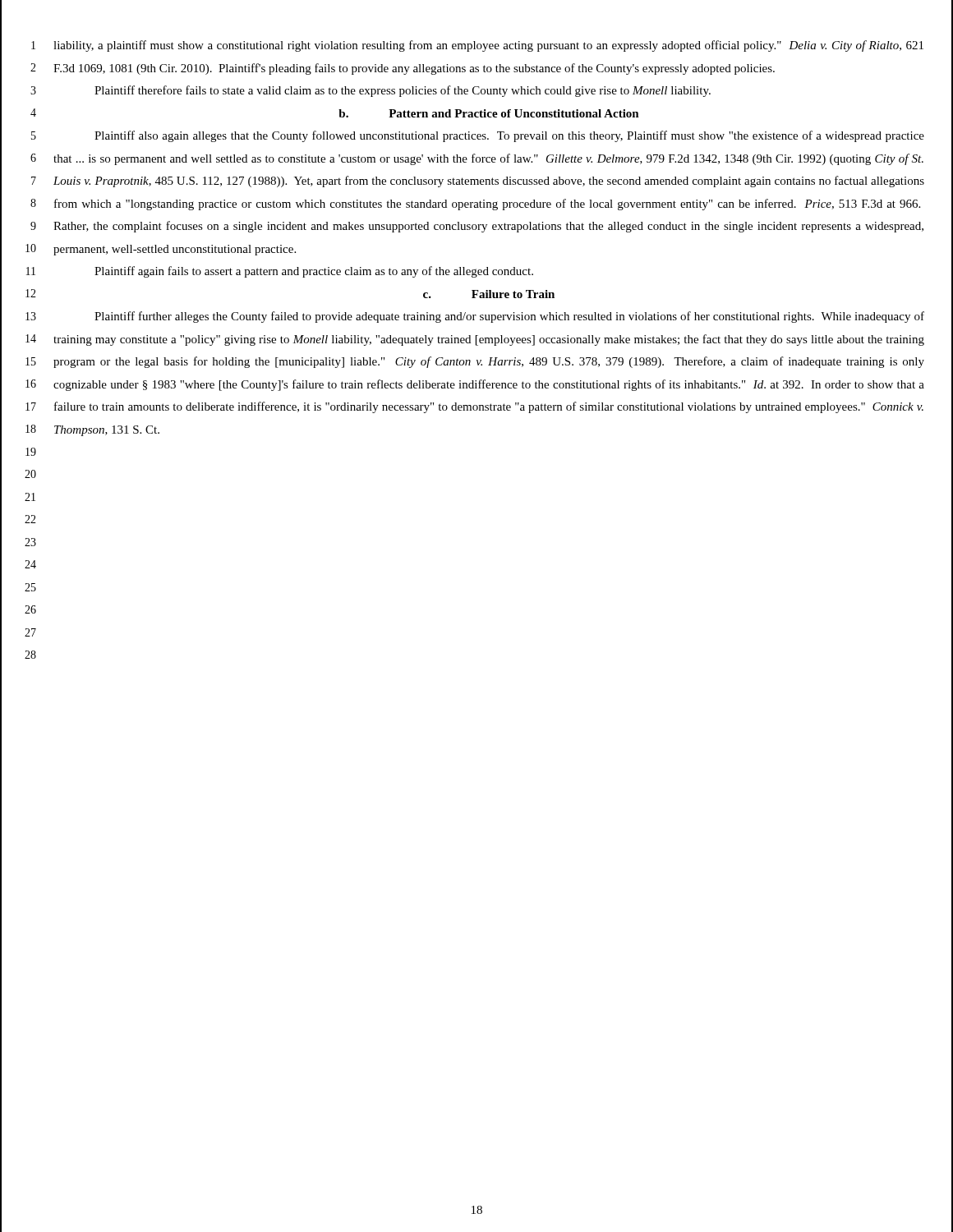Locate the element starting "Plaintiff therefore fails to state"
The image size is (953, 1232).
click(x=489, y=91)
